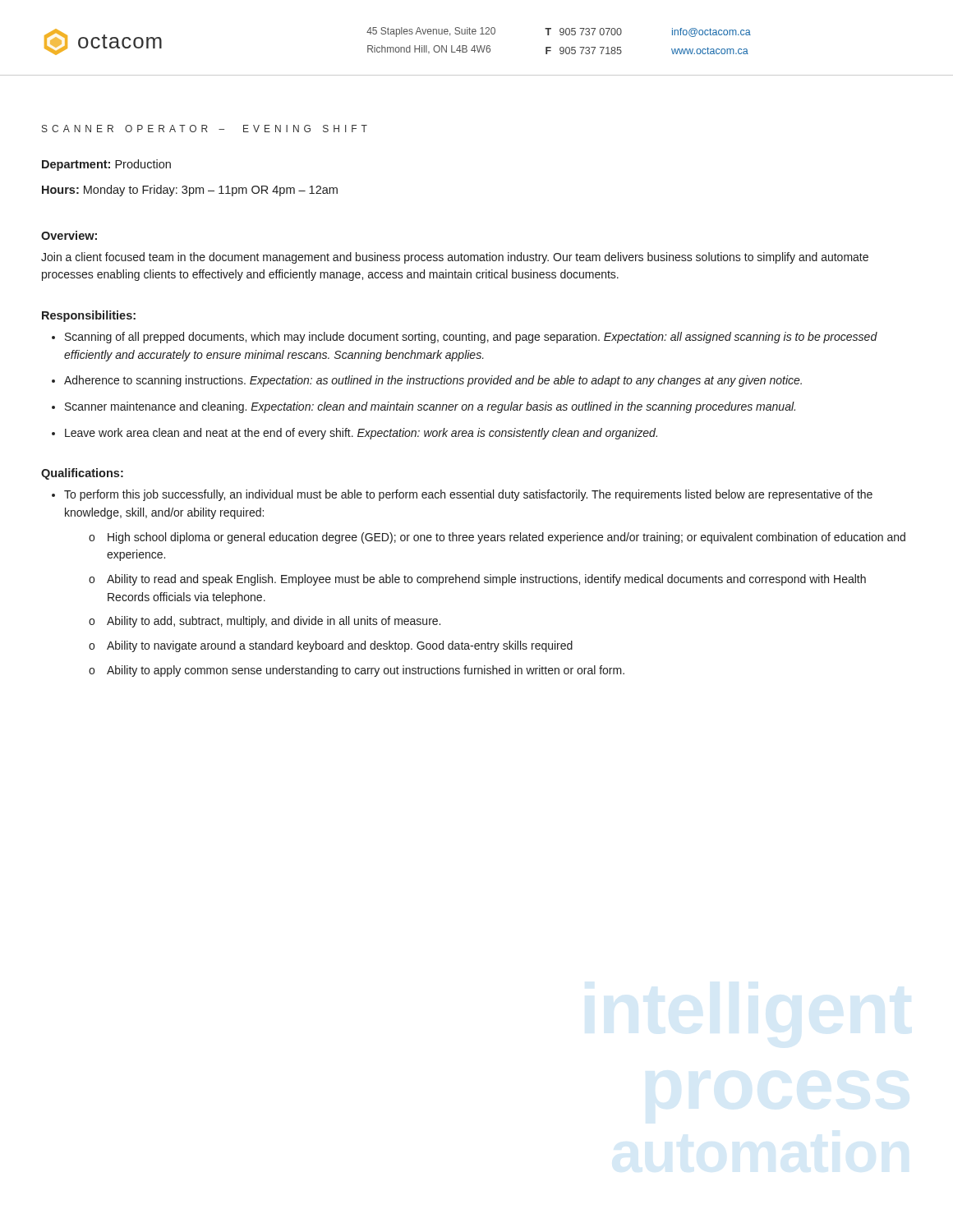Click on the text block starting "Ability to read and speak"
The height and width of the screenshot is (1232, 953).
coord(500,589)
